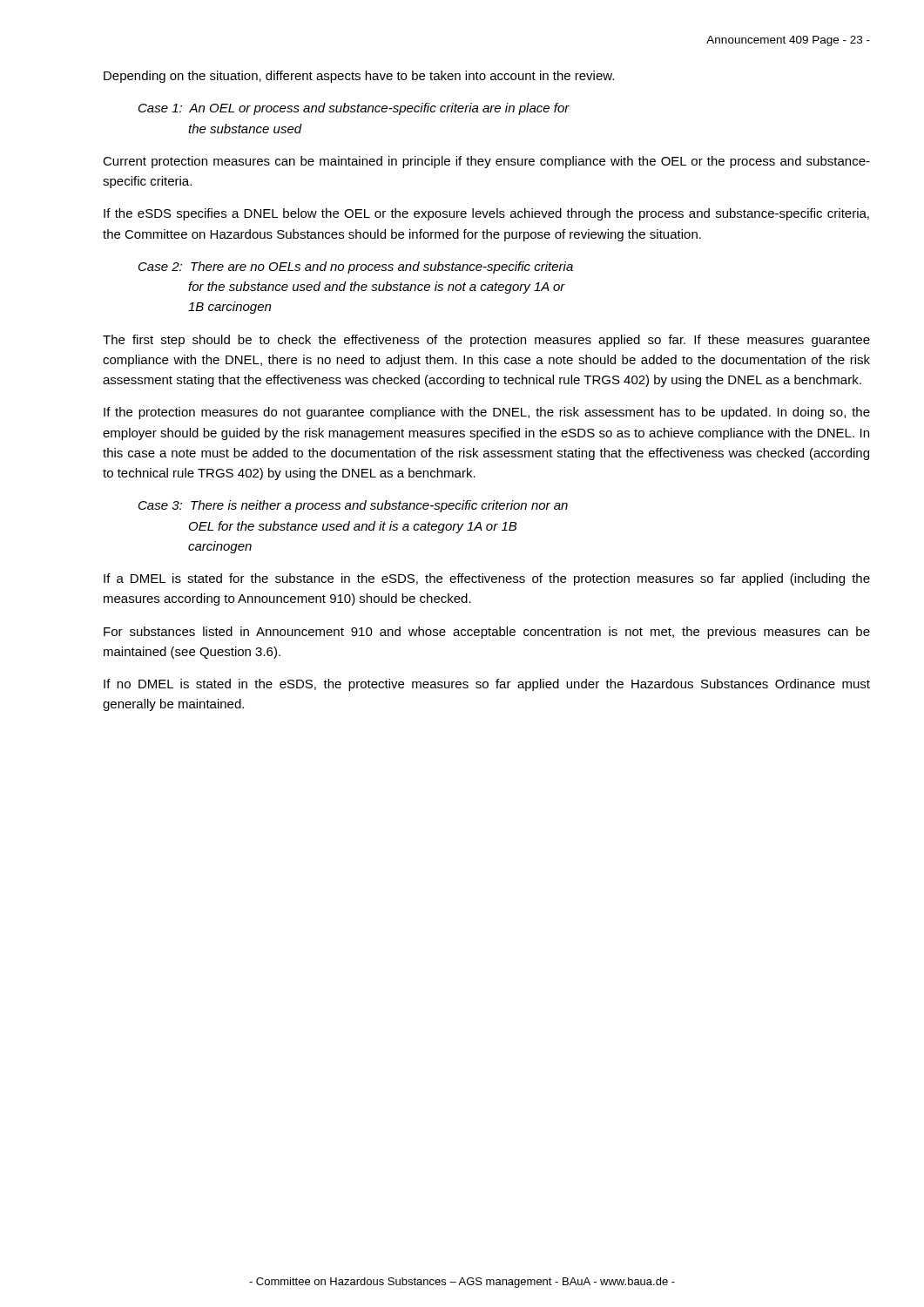Image resolution: width=924 pixels, height=1307 pixels.
Task: Navigate to the passage starting "Case 1: An OEL or process and"
Action: (x=504, y=119)
